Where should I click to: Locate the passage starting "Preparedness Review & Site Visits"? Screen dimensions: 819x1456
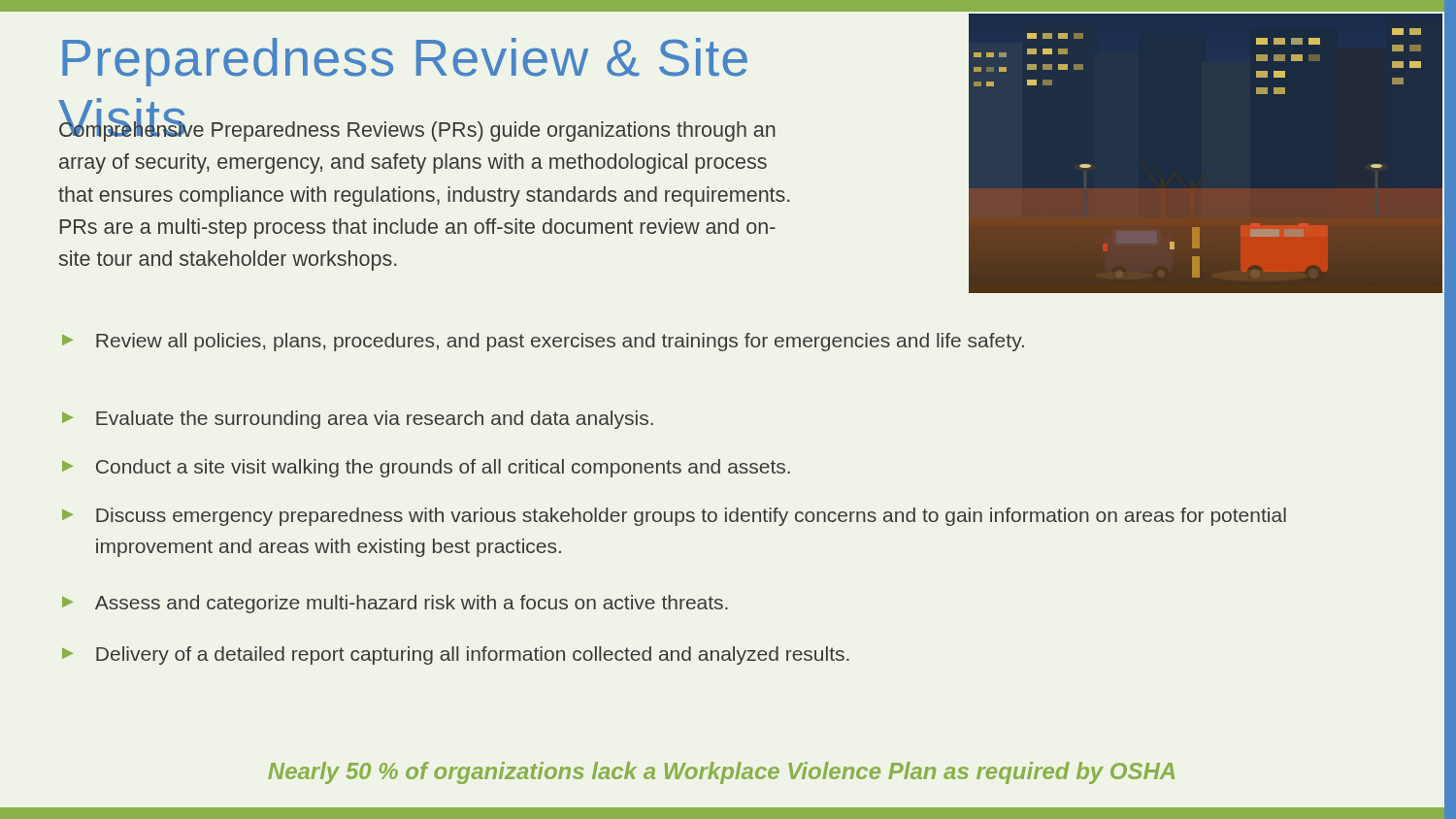(404, 87)
